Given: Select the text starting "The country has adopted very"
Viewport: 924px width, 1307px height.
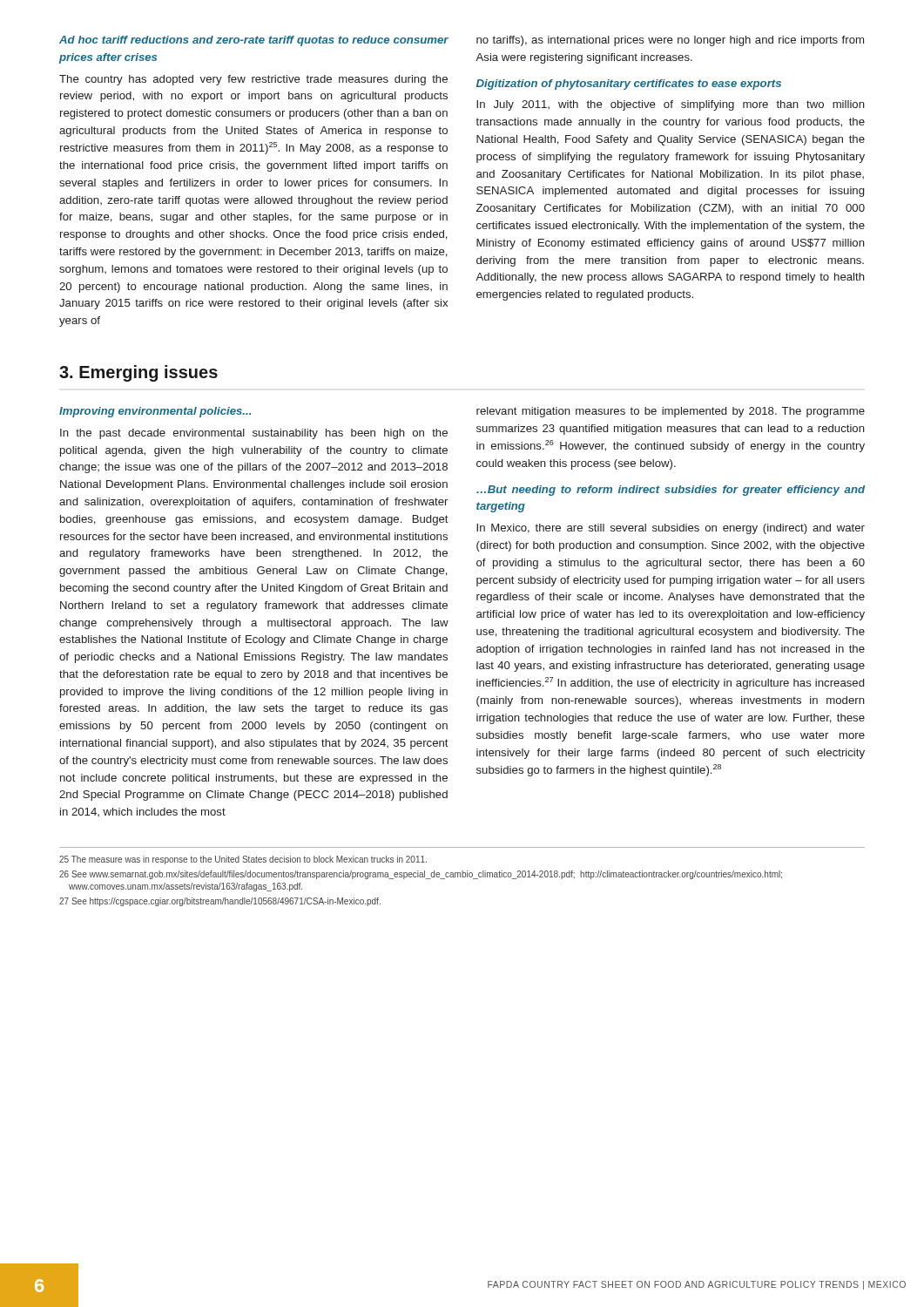Looking at the screenshot, I should click(x=254, y=200).
